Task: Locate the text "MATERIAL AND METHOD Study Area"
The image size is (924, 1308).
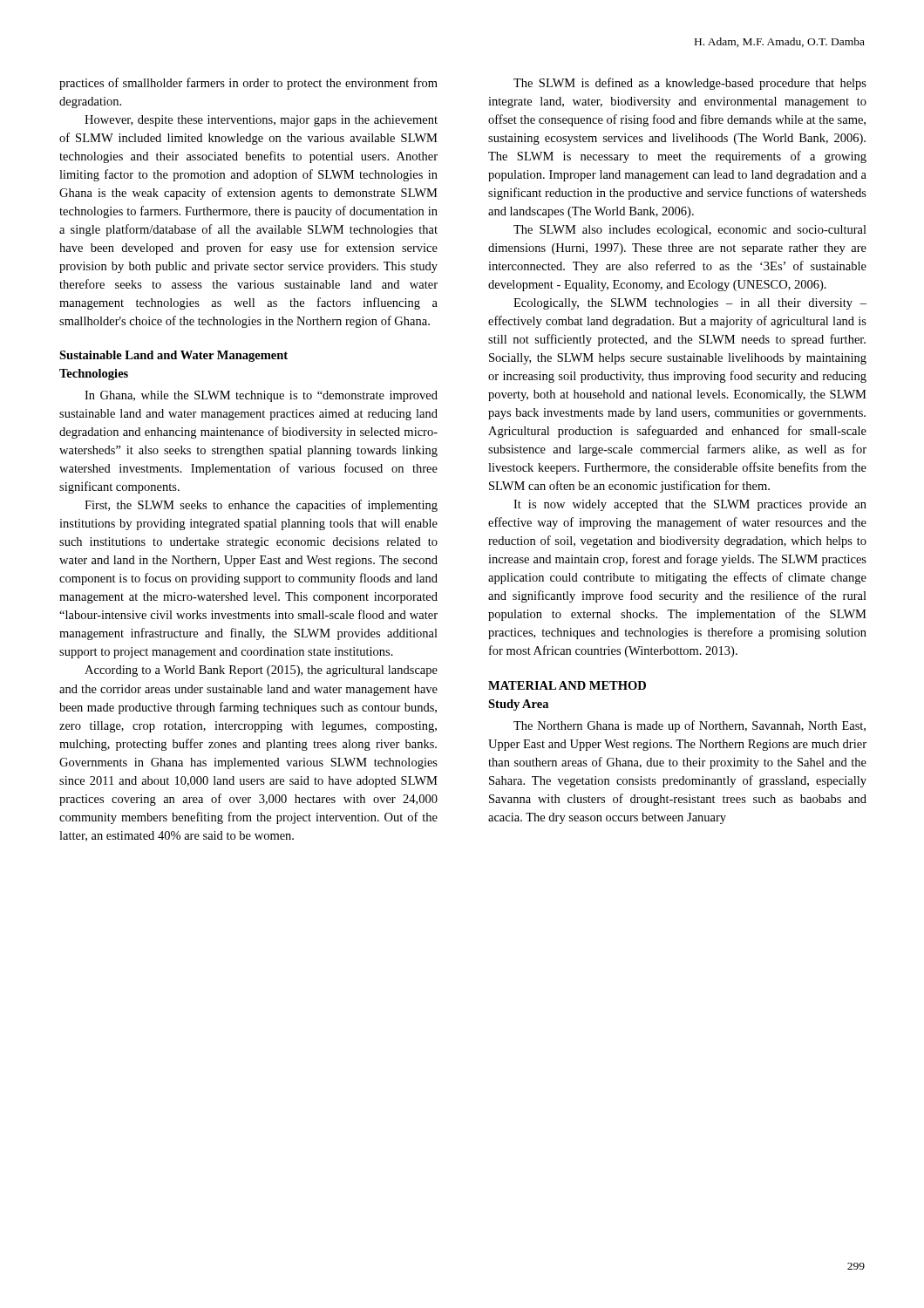Action: click(567, 694)
